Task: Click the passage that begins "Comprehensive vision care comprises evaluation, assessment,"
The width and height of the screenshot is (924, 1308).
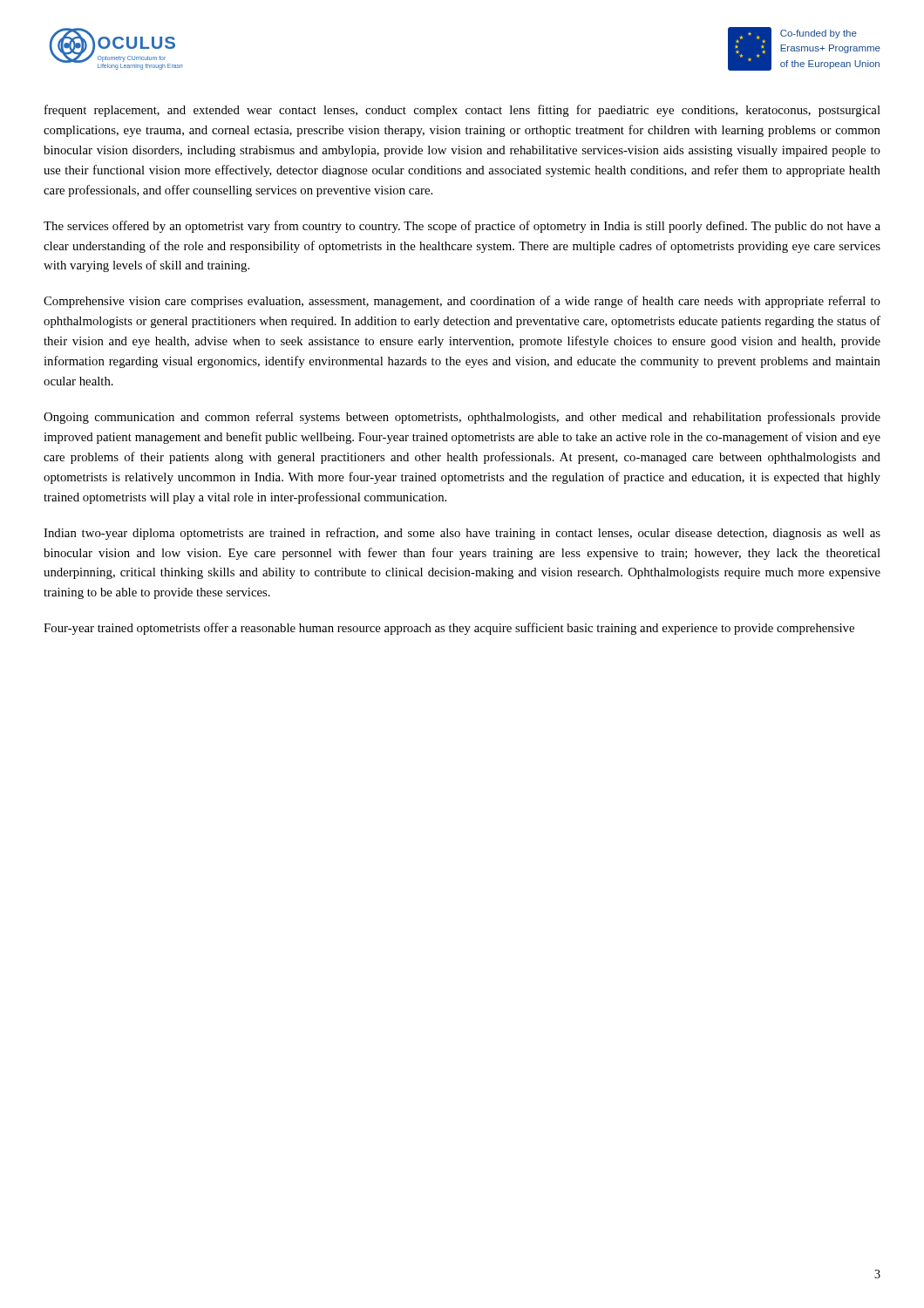Action: pyautogui.click(x=462, y=341)
